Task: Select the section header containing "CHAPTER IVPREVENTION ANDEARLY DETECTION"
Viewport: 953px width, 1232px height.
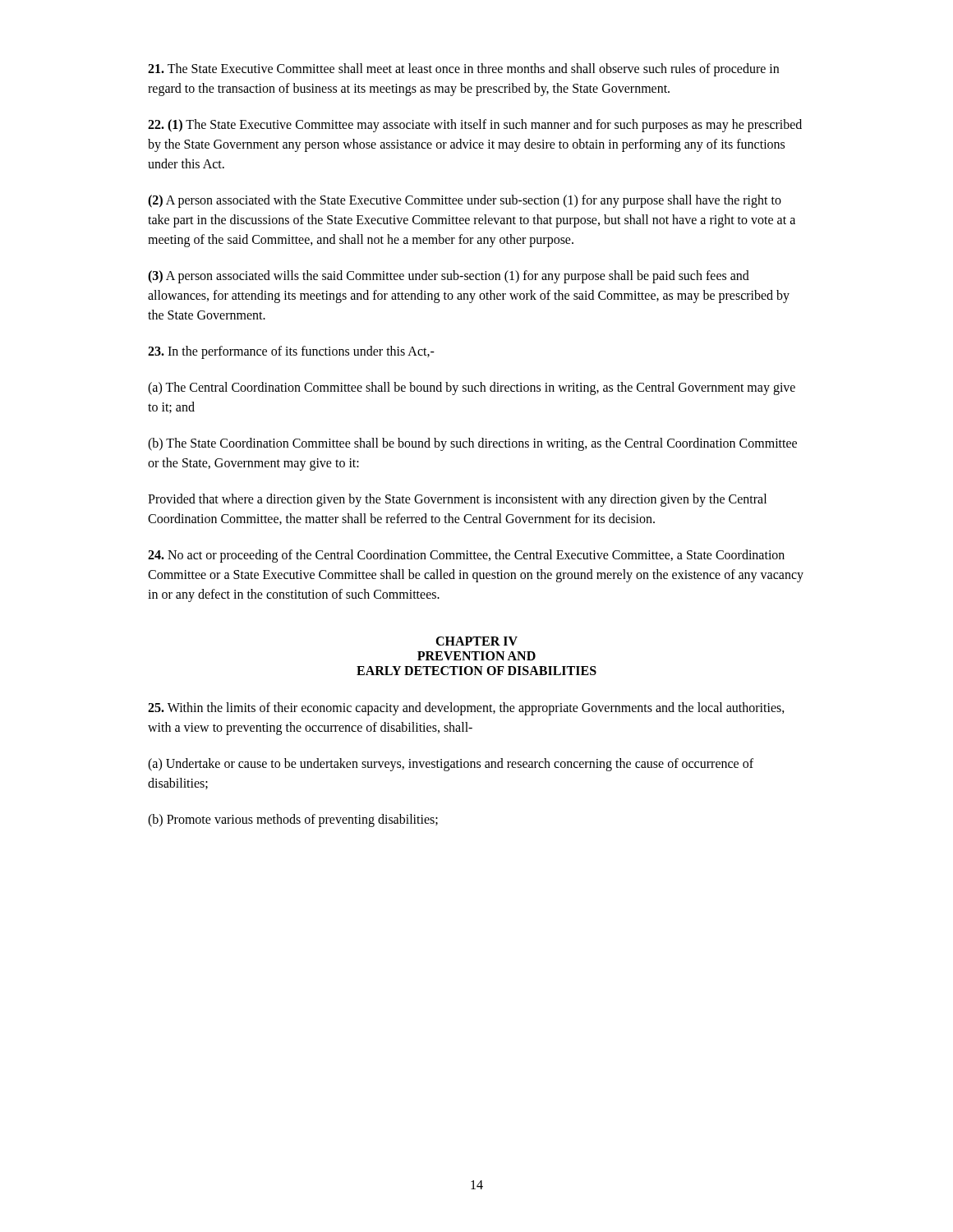Action: (476, 656)
